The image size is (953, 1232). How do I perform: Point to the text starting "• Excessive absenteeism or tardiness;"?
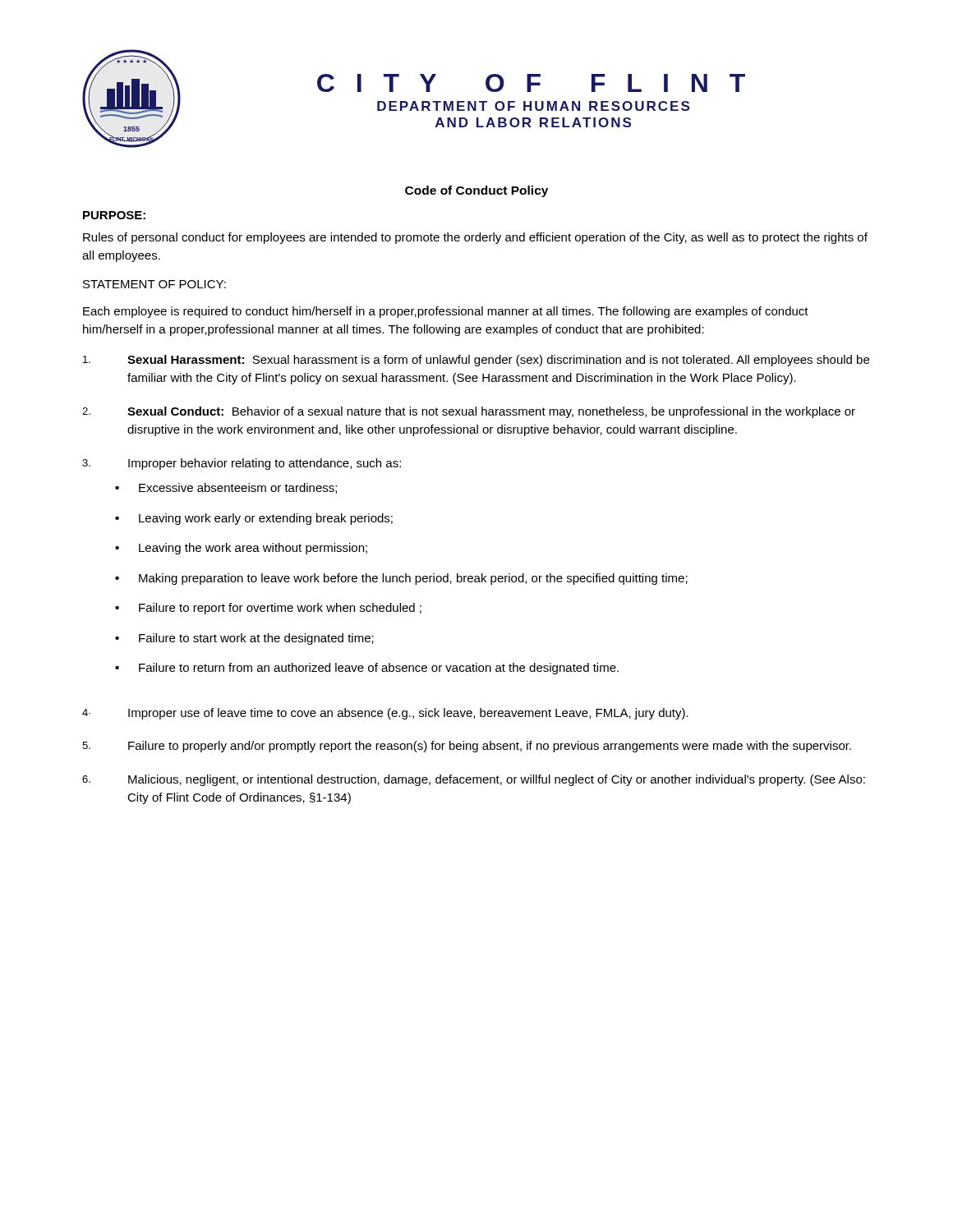[x=226, y=488]
